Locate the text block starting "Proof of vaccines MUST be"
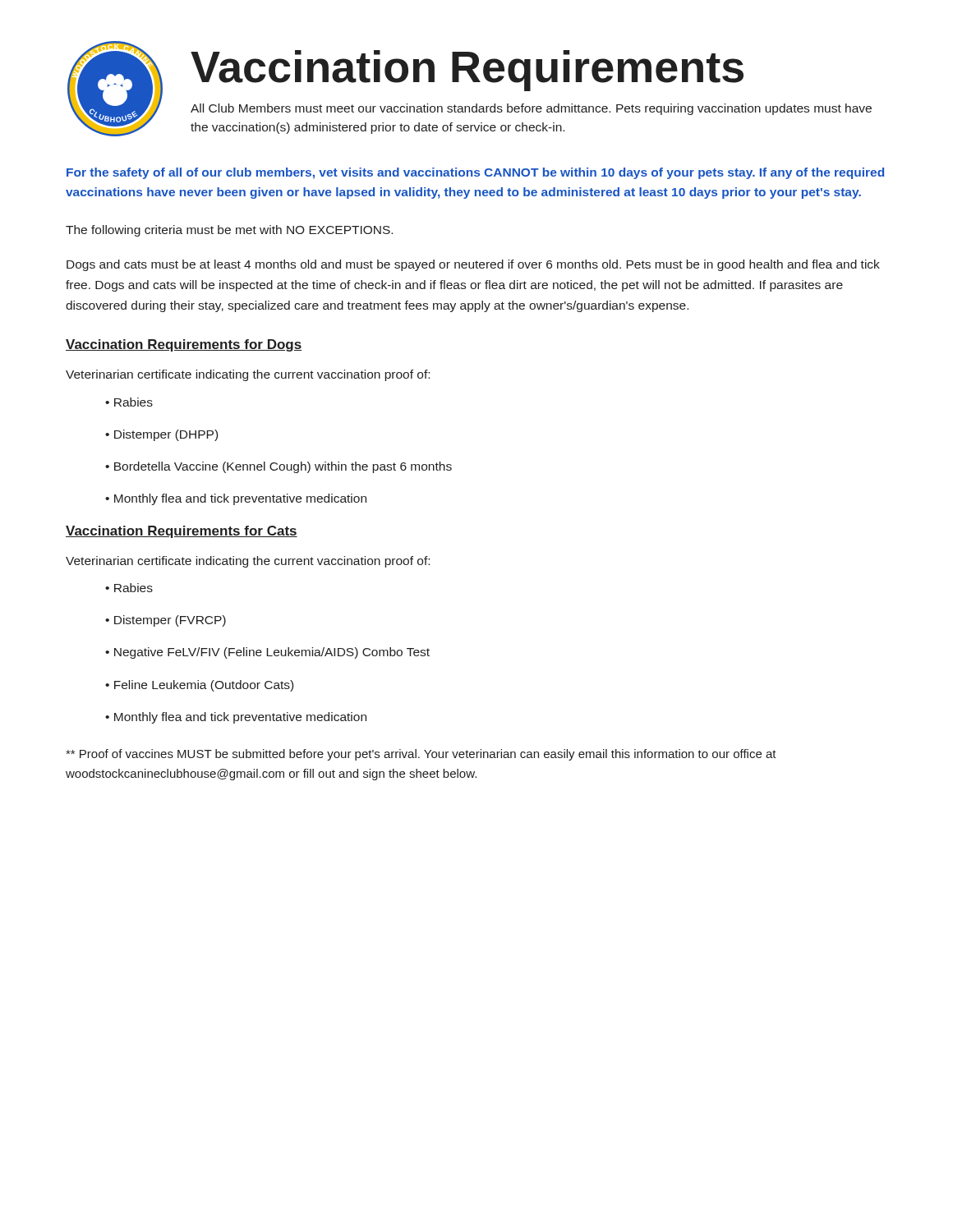The height and width of the screenshot is (1232, 953). click(x=421, y=764)
